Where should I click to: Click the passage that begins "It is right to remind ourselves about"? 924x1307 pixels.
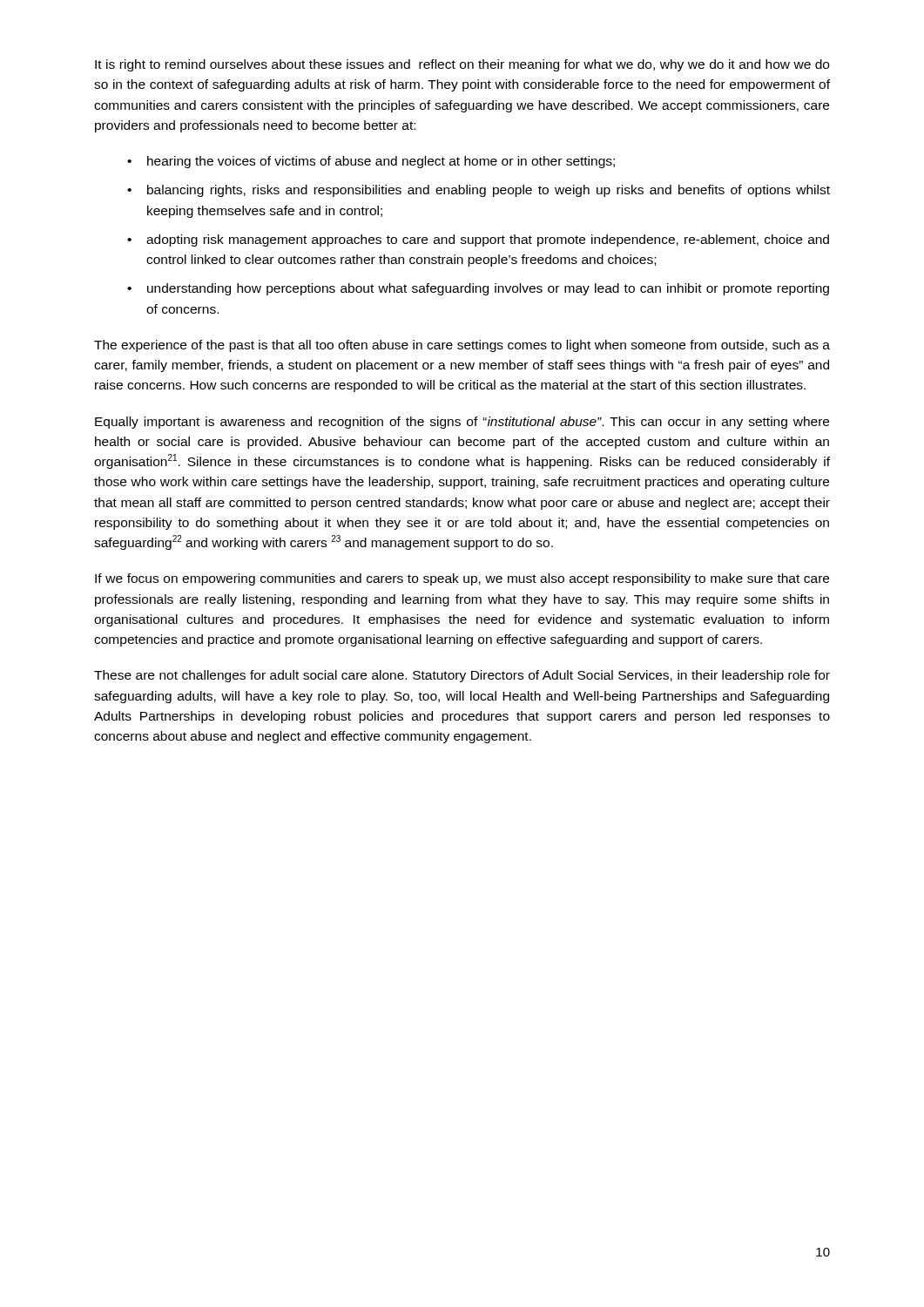click(x=462, y=94)
